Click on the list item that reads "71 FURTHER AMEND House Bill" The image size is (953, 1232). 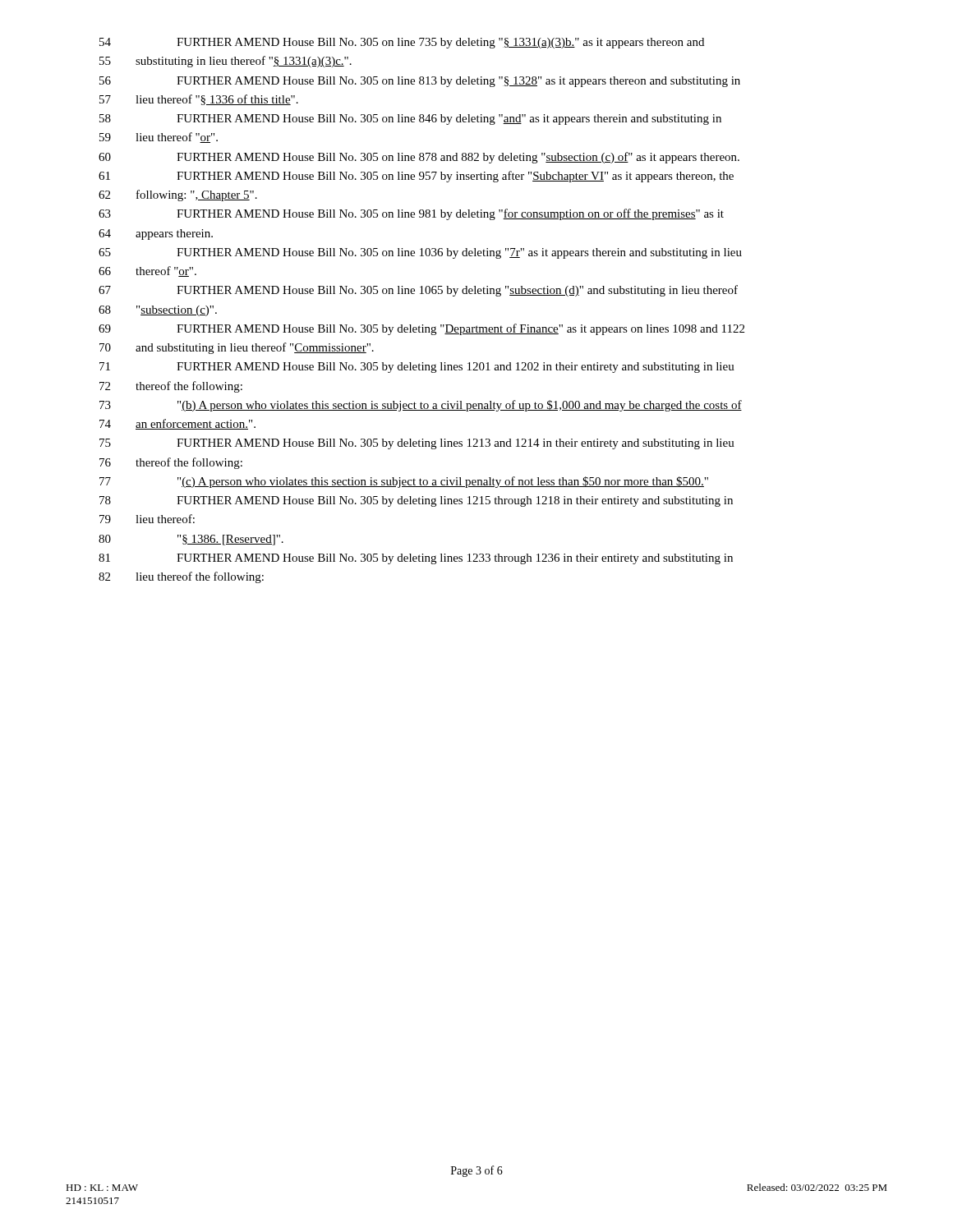click(476, 367)
